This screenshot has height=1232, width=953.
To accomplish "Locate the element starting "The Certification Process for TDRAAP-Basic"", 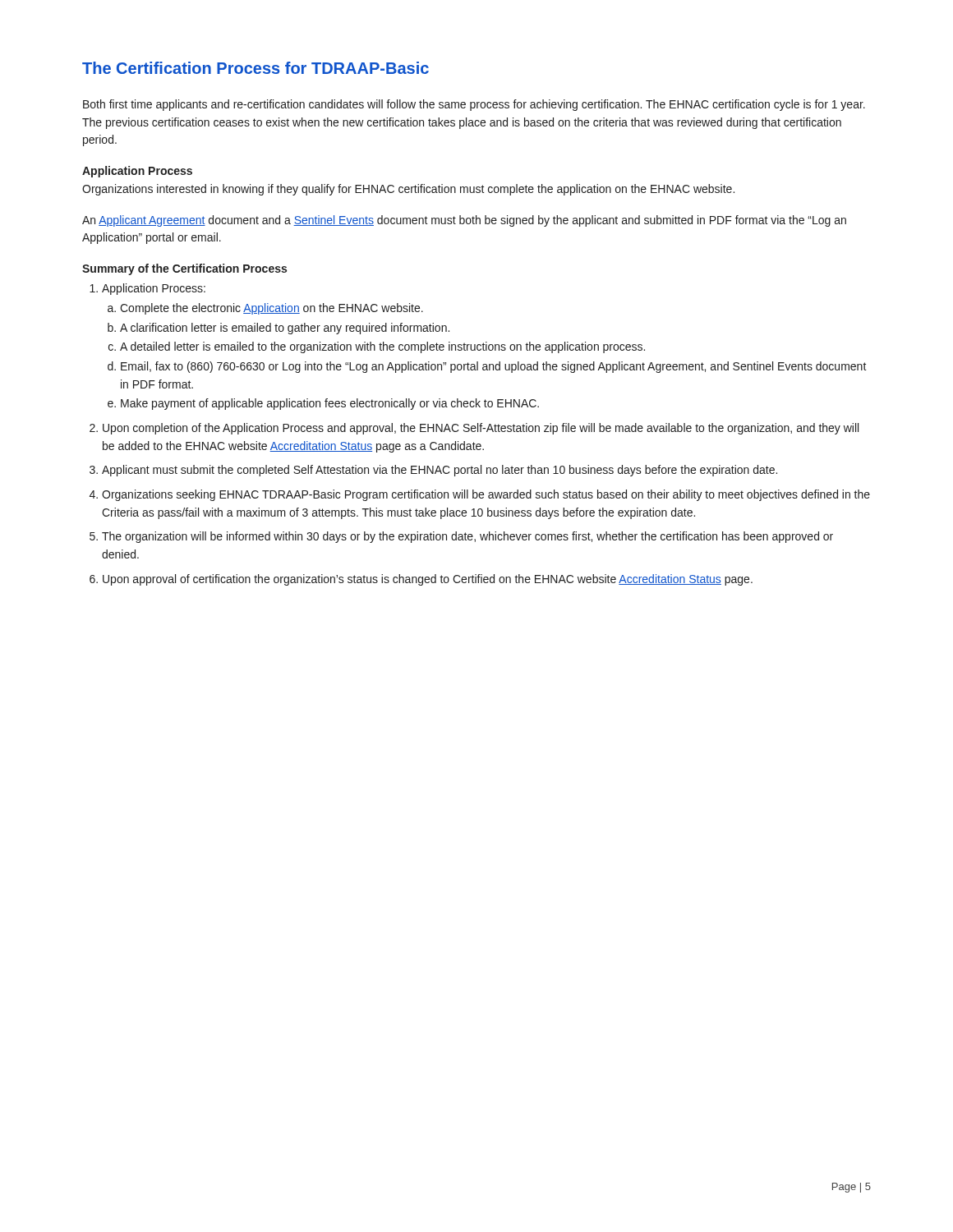I will 256,68.
